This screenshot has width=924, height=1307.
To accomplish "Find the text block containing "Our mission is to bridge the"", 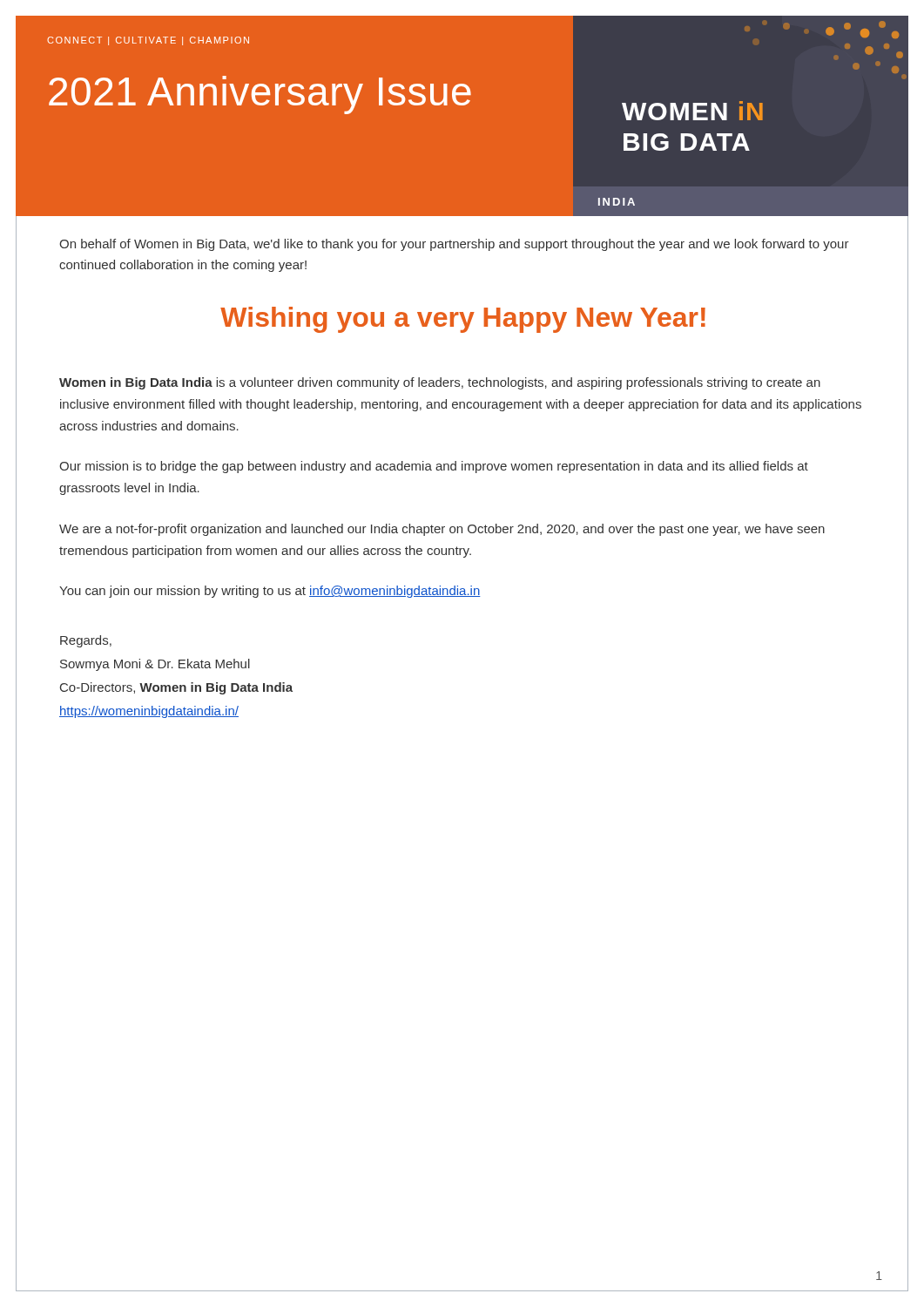I will point(434,477).
